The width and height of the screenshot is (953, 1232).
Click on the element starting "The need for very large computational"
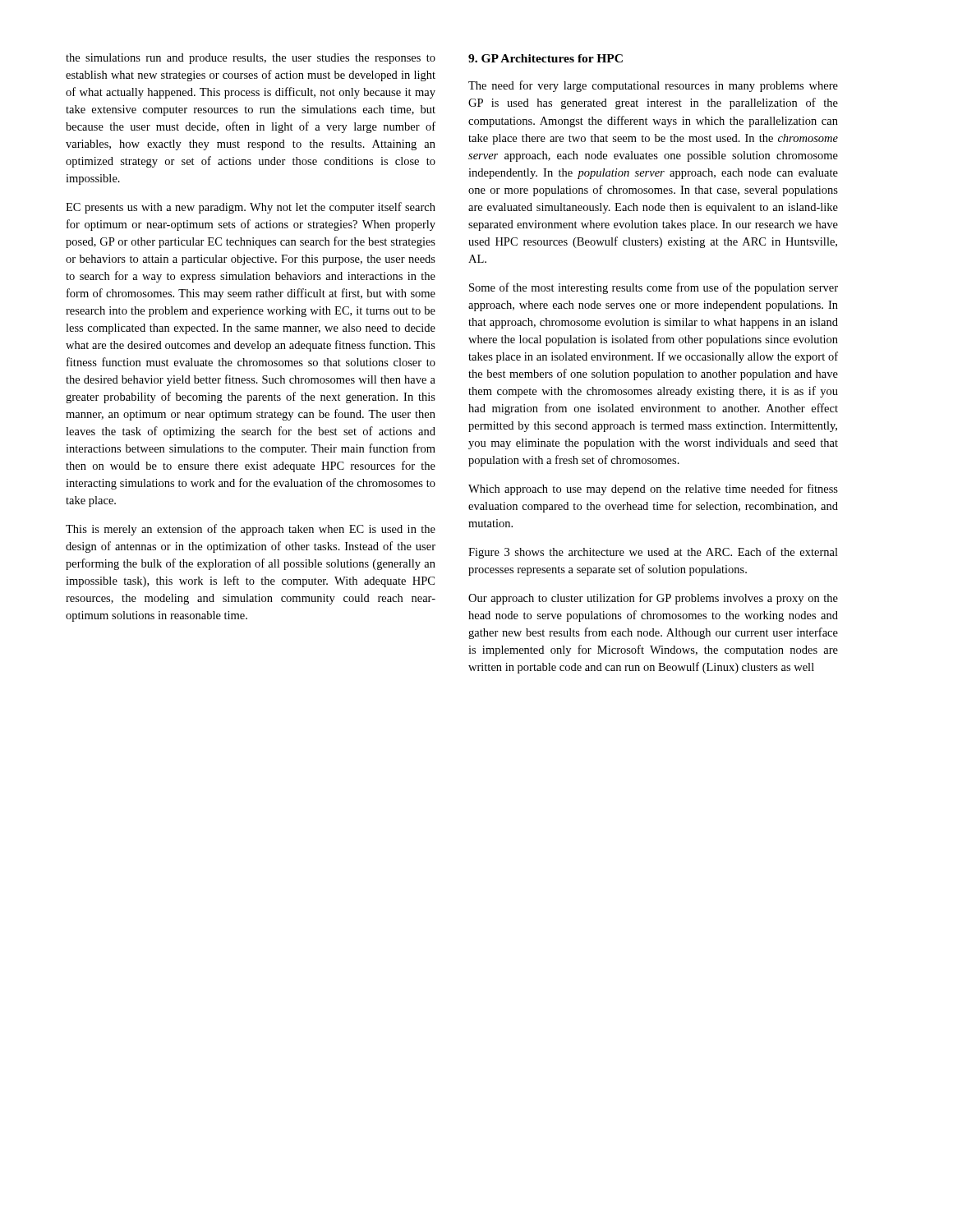pyautogui.click(x=653, y=173)
